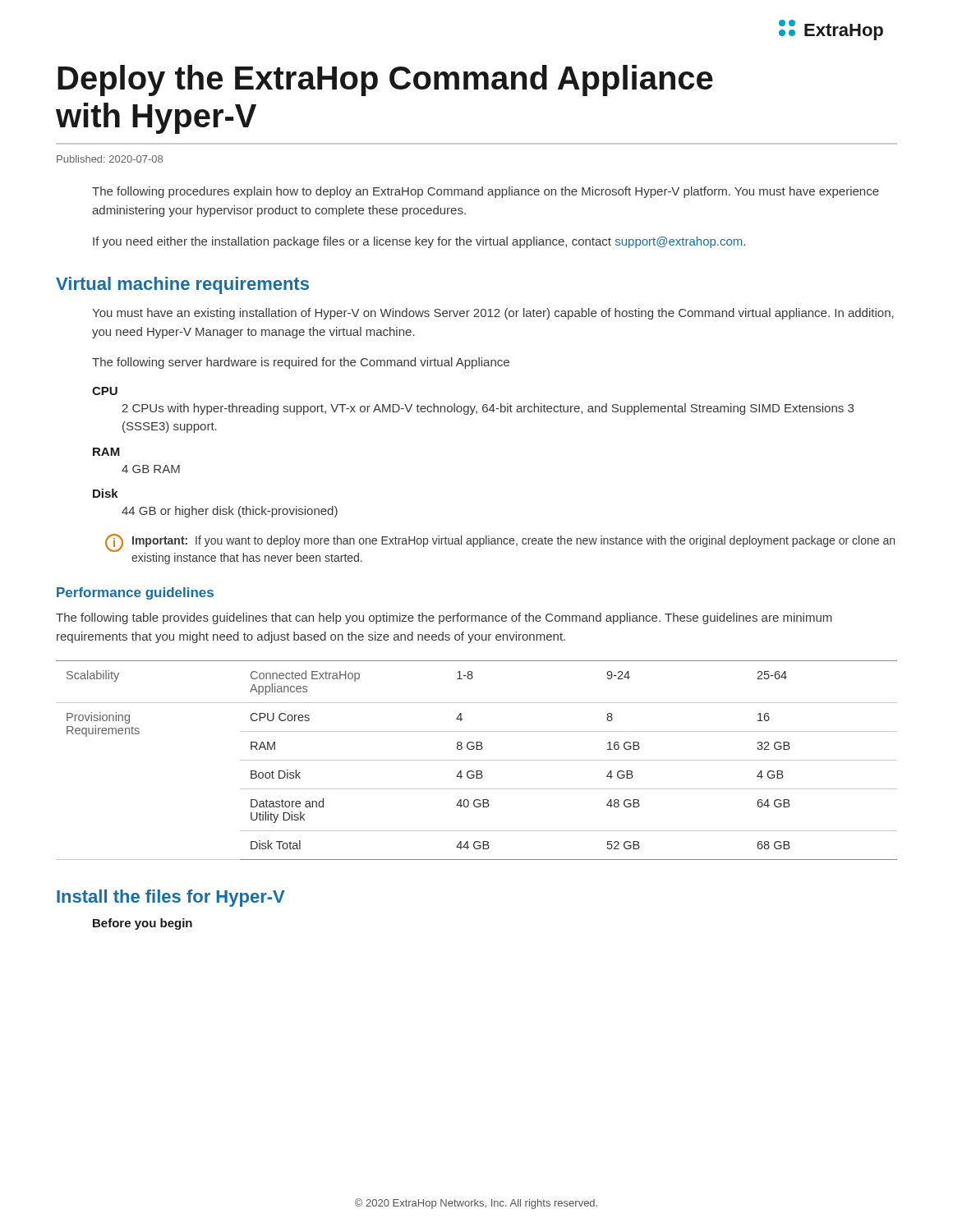Navigate to the text block starting "Virtual machine requirements"
Viewport: 953px width, 1232px height.
(x=183, y=284)
